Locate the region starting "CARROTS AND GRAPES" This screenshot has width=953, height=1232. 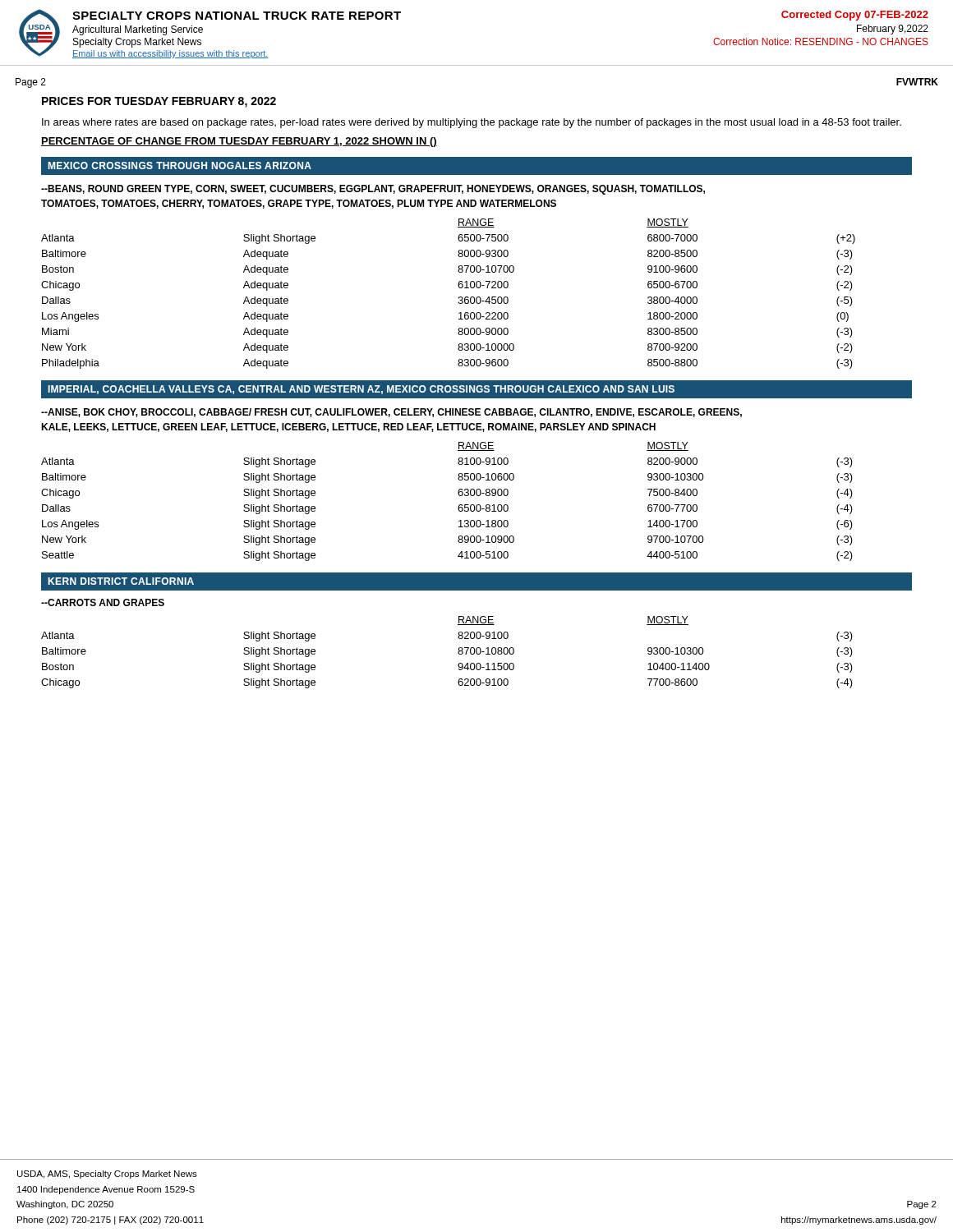103,602
